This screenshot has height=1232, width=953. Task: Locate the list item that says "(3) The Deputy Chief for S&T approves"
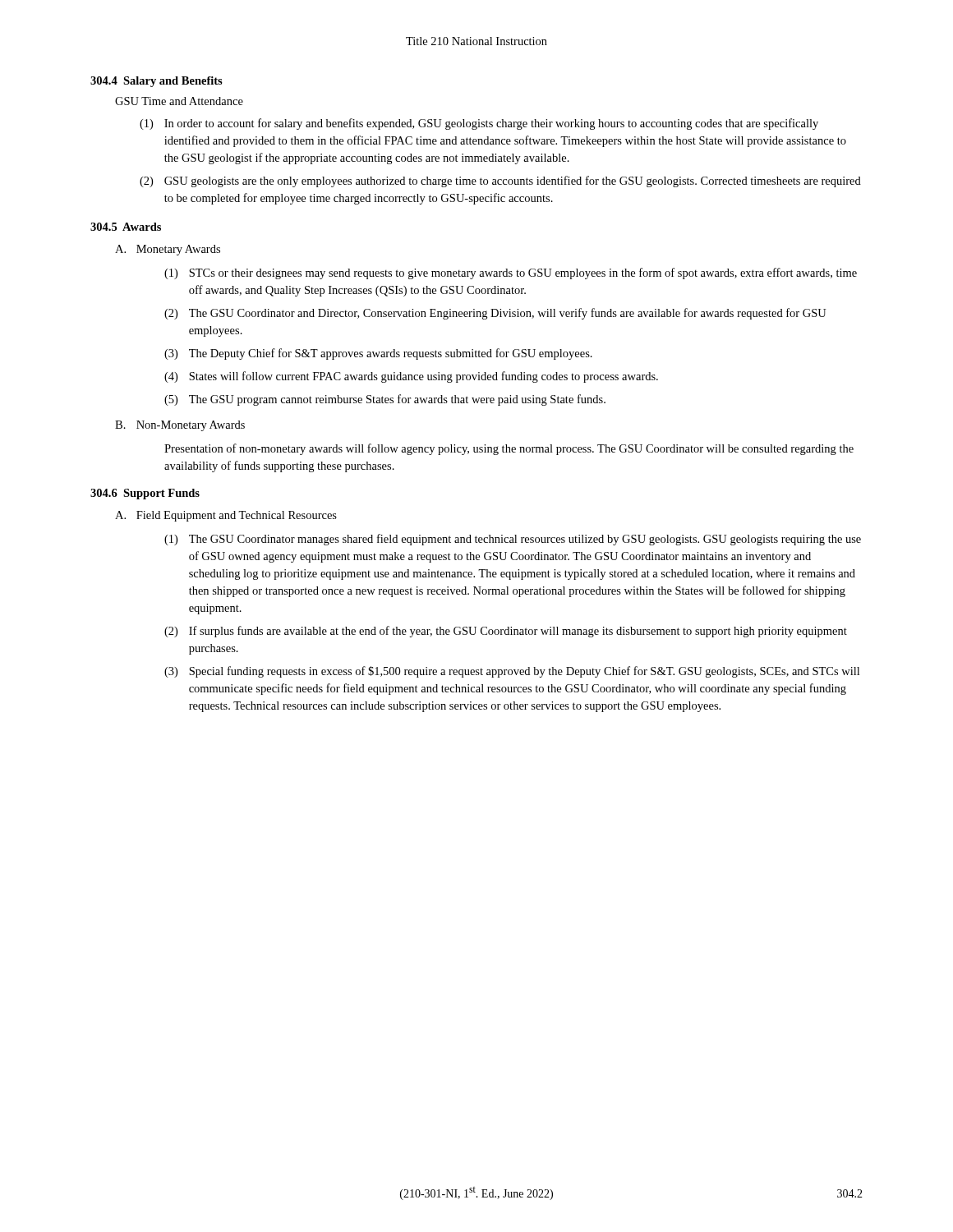click(x=513, y=354)
